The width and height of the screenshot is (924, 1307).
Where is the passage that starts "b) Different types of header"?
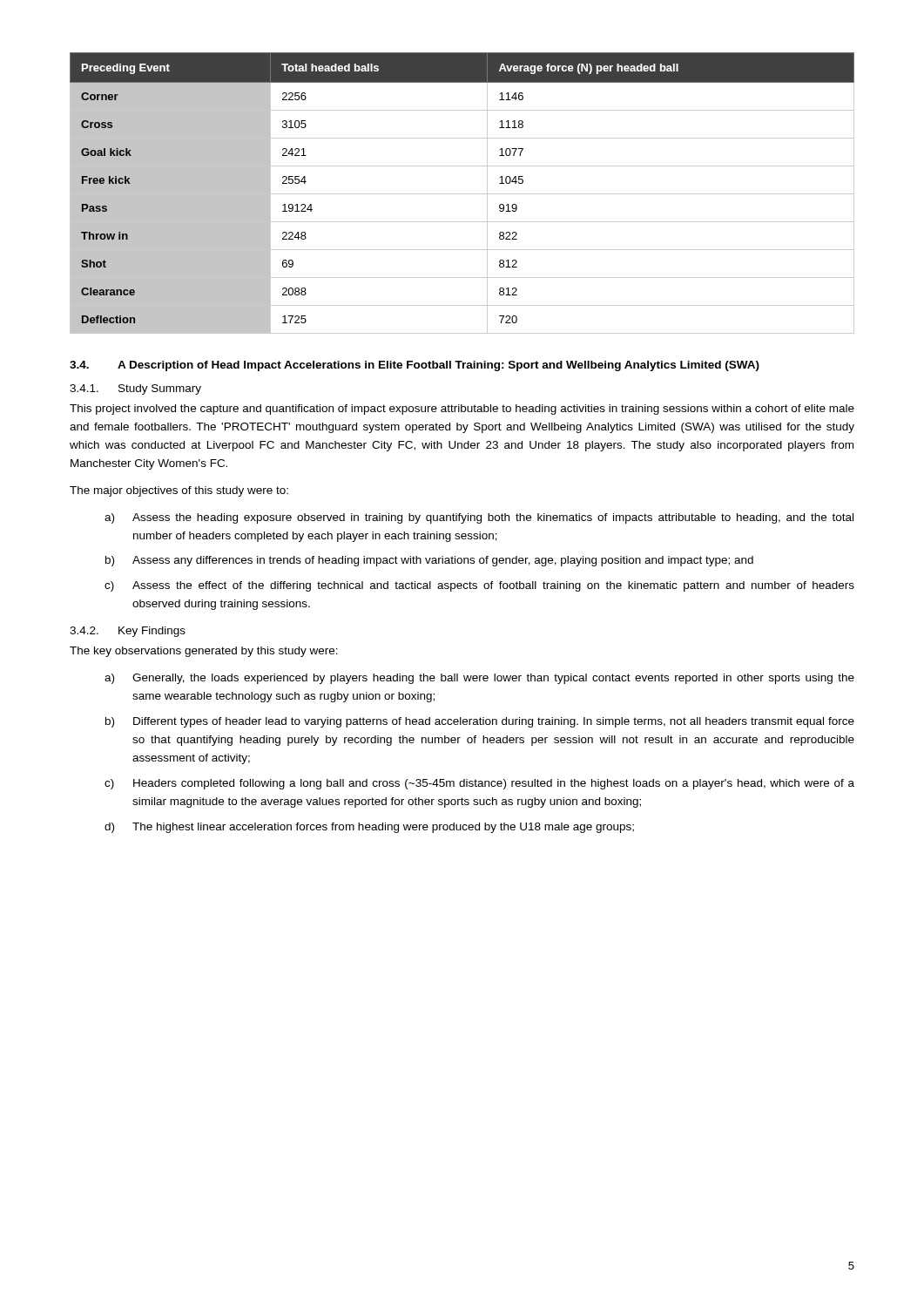pyautogui.click(x=479, y=740)
